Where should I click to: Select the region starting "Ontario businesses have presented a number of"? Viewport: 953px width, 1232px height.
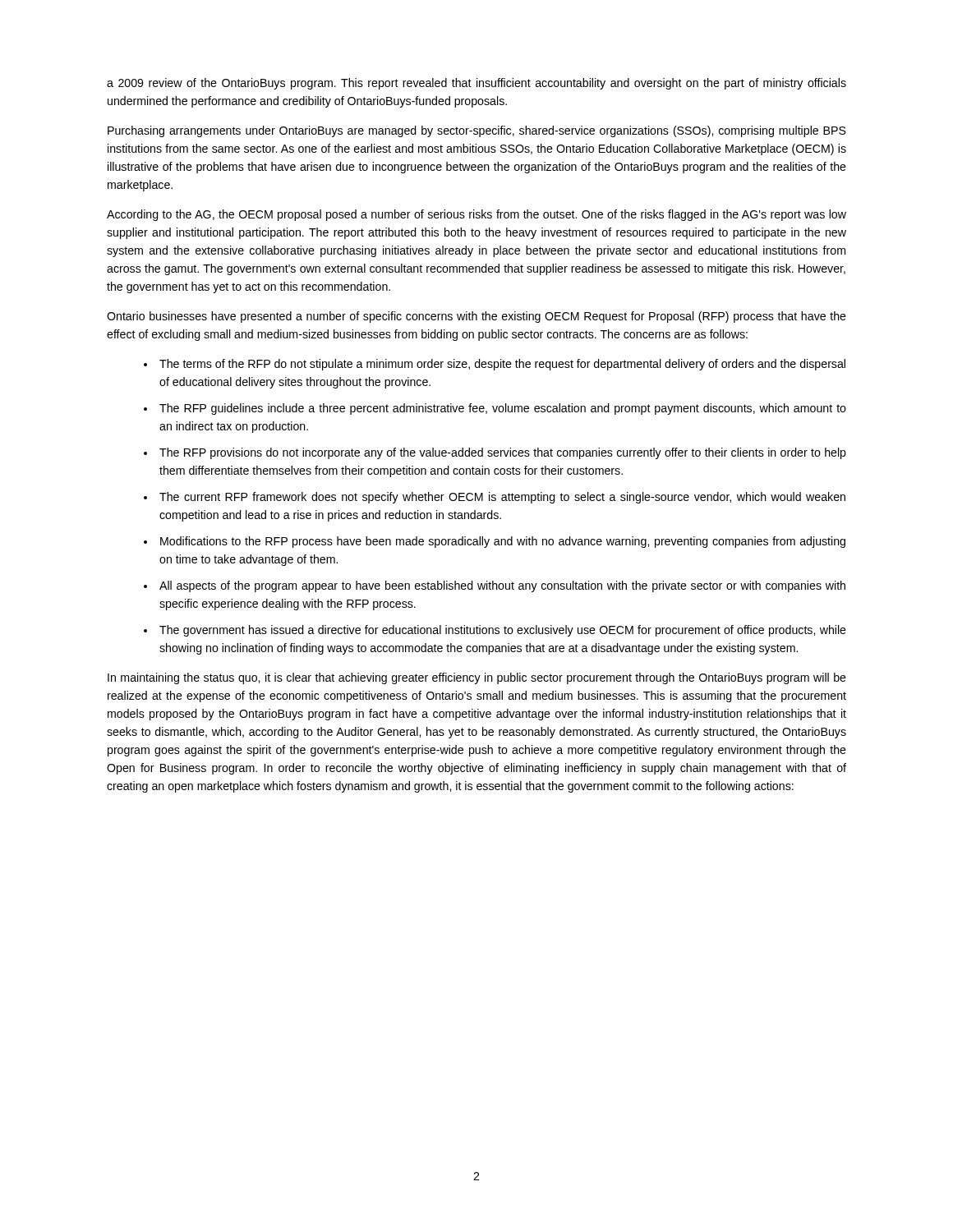[476, 325]
